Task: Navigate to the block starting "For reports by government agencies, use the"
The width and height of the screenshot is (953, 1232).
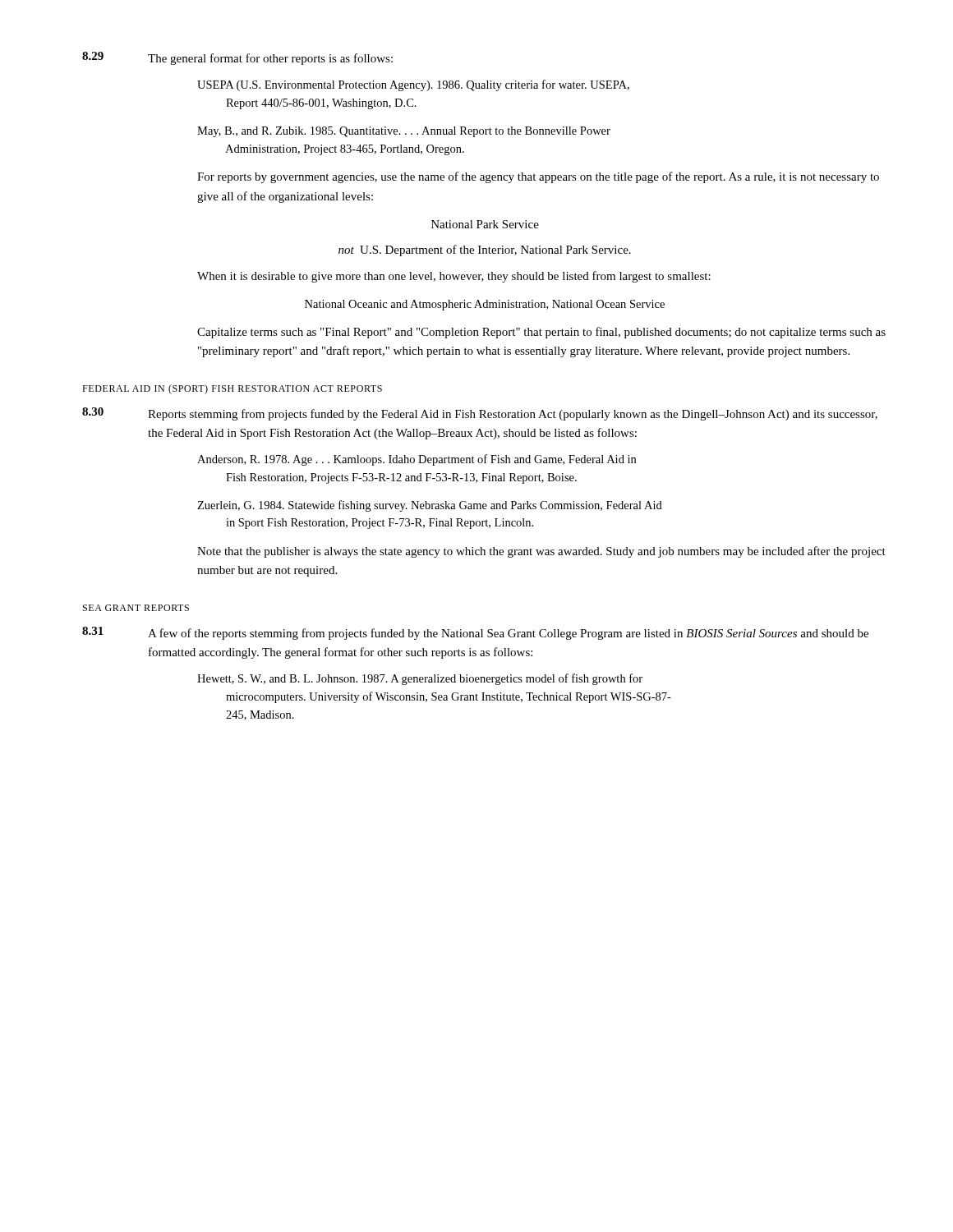Action: click(538, 186)
